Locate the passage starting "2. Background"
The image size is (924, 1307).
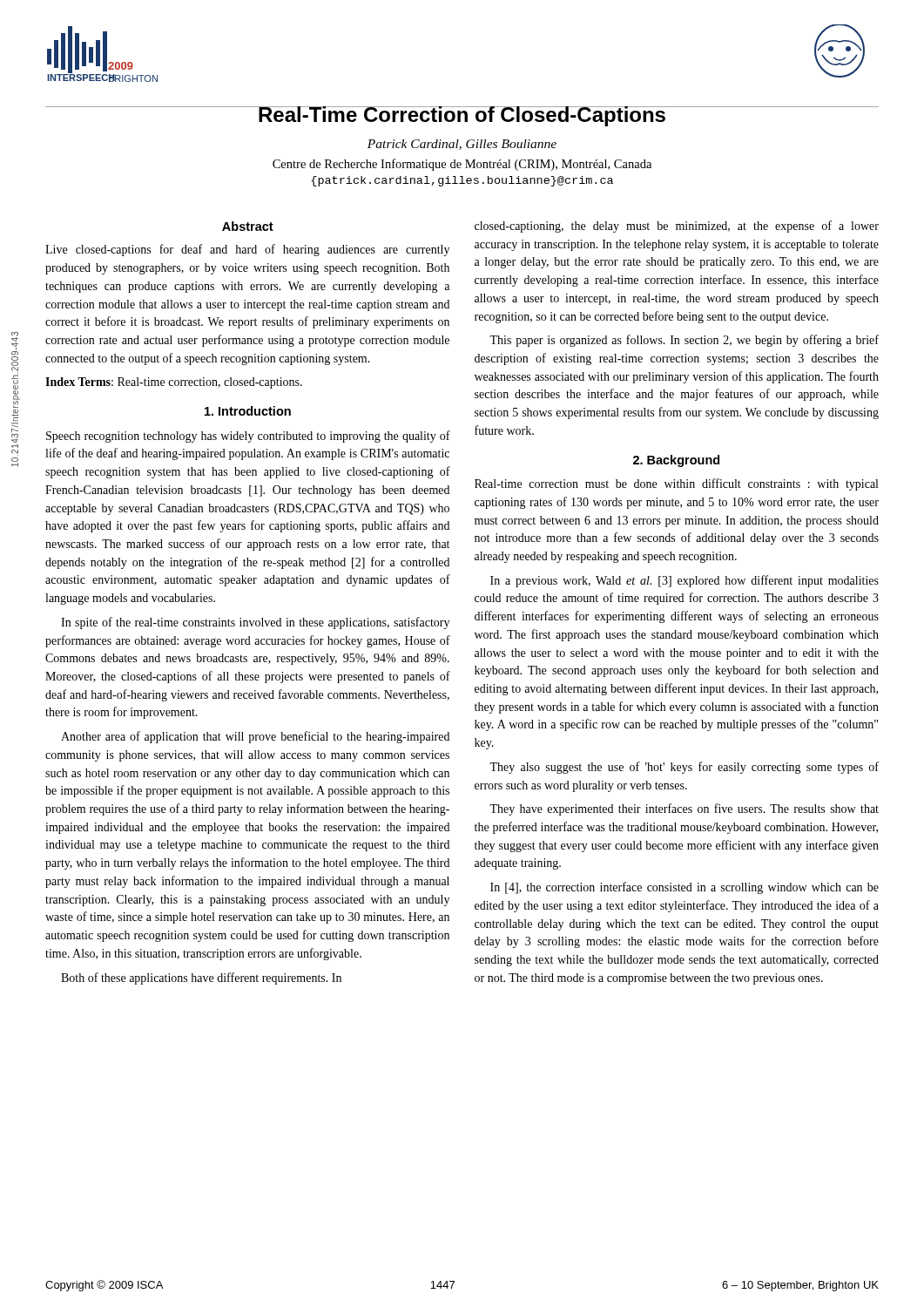(x=676, y=460)
